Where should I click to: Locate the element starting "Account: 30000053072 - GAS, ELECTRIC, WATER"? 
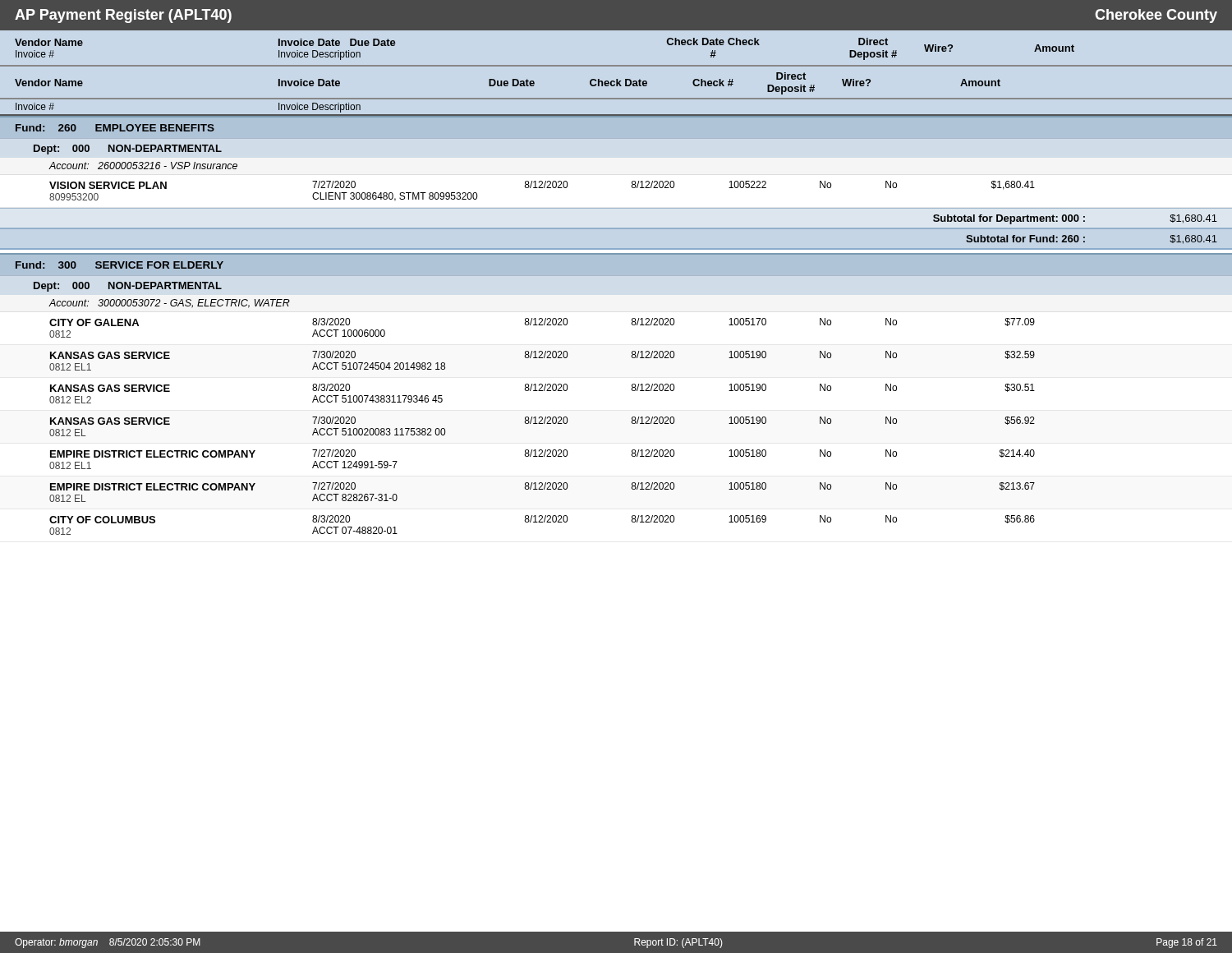pyautogui.click(x=170, y=303)
